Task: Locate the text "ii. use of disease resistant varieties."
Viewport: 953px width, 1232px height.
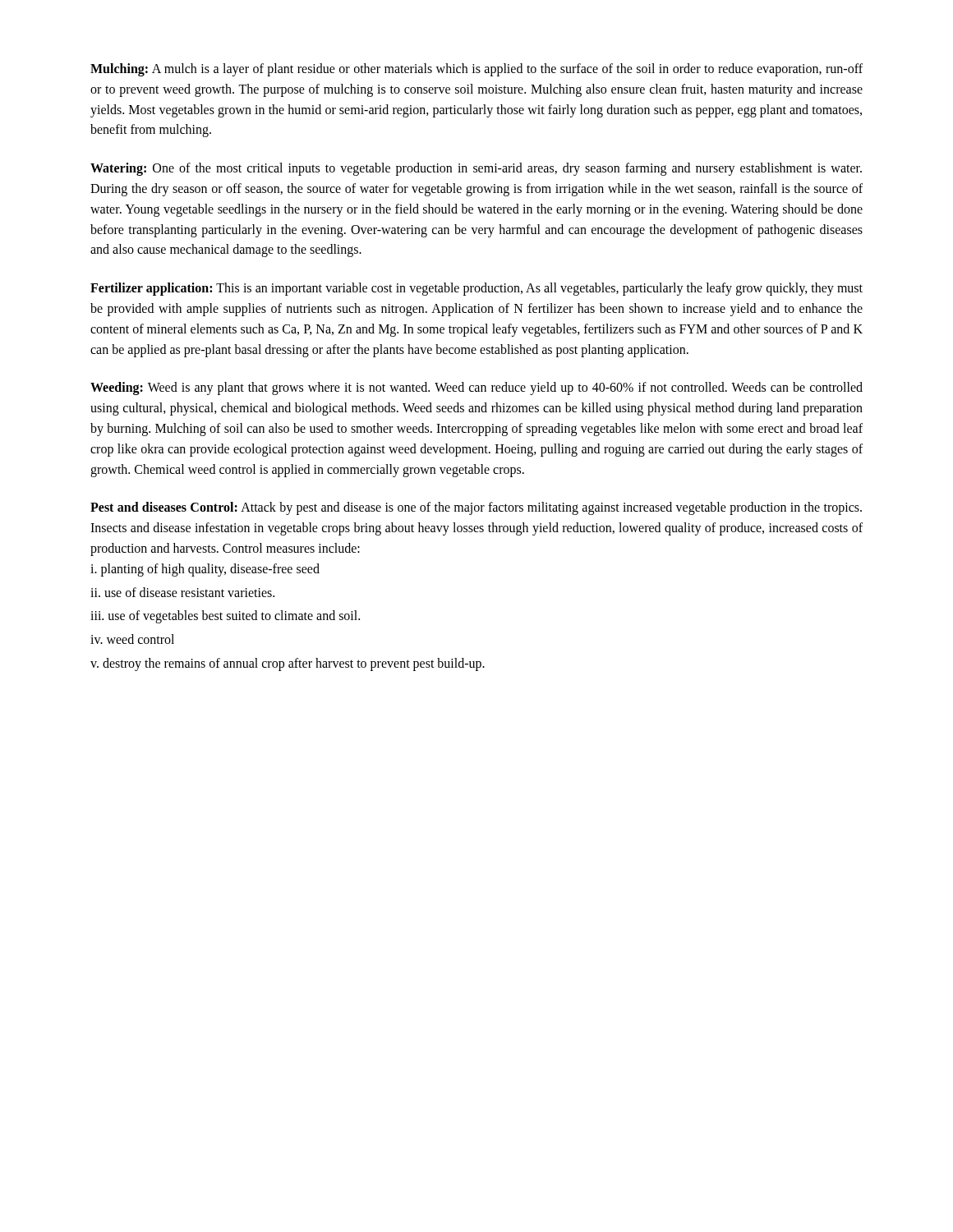Action: (x=183, y=592)
